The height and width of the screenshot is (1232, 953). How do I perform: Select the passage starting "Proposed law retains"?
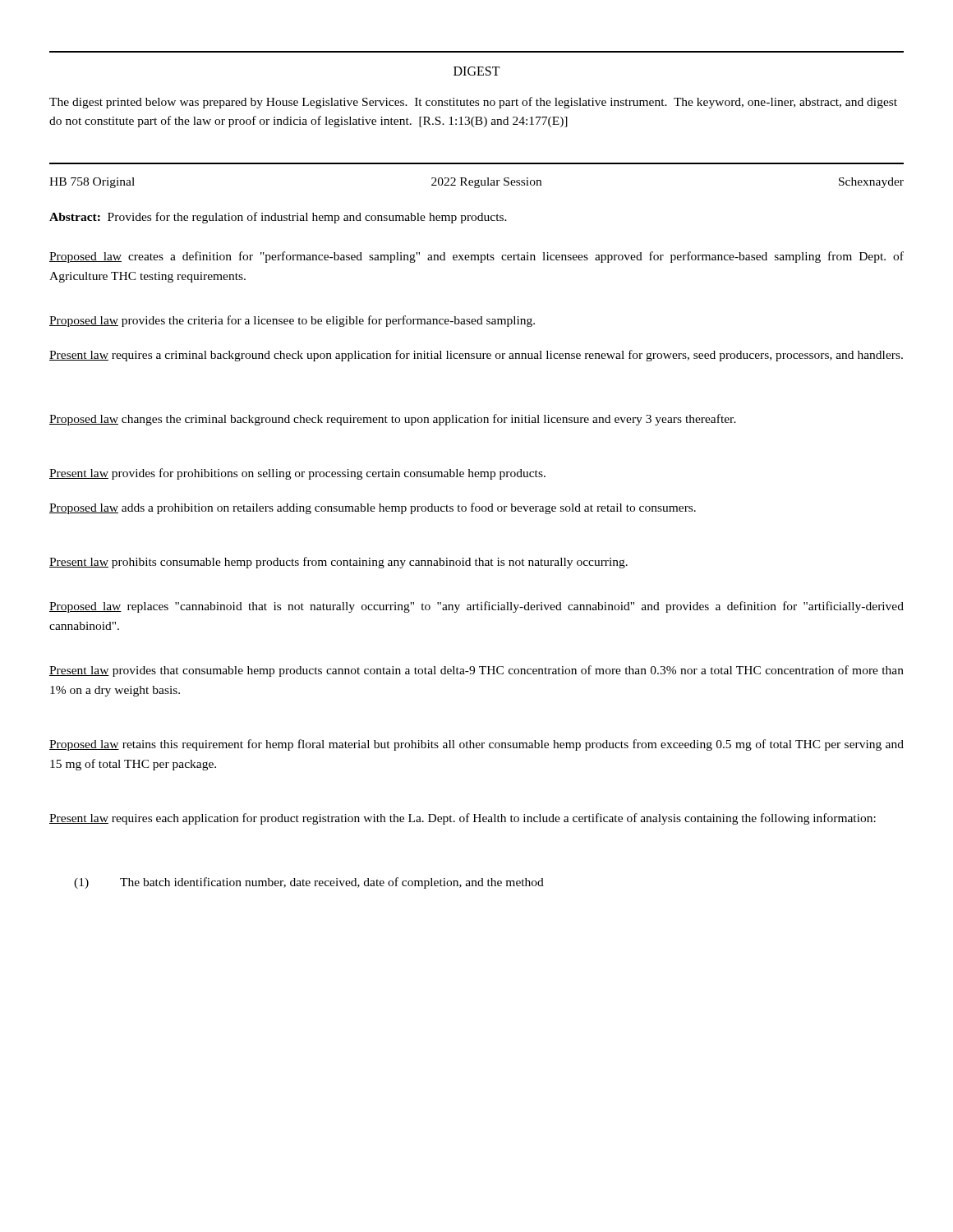(x=476, y=754)
